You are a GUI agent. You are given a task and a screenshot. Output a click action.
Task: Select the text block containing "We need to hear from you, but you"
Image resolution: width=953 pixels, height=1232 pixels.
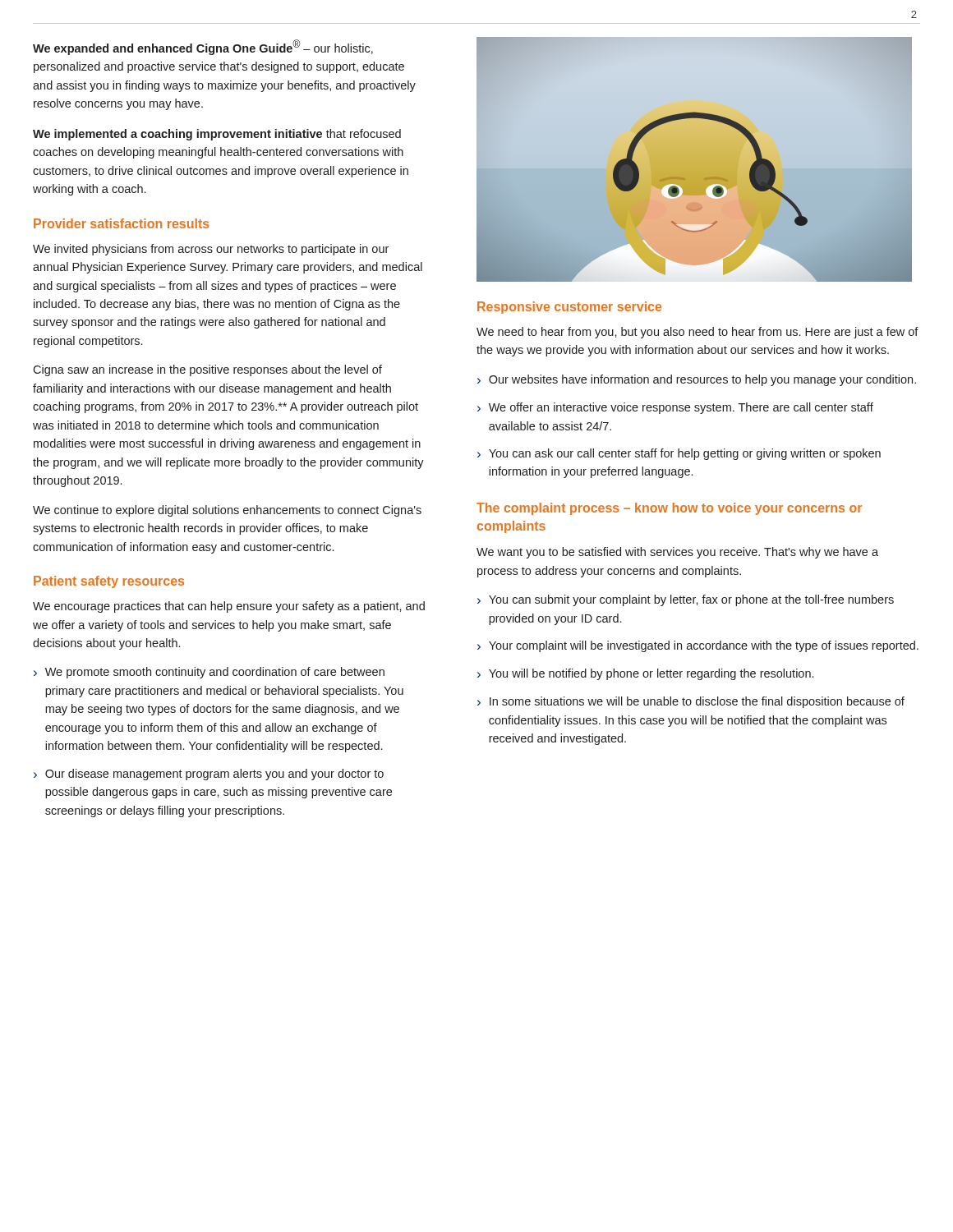(697, 341)
